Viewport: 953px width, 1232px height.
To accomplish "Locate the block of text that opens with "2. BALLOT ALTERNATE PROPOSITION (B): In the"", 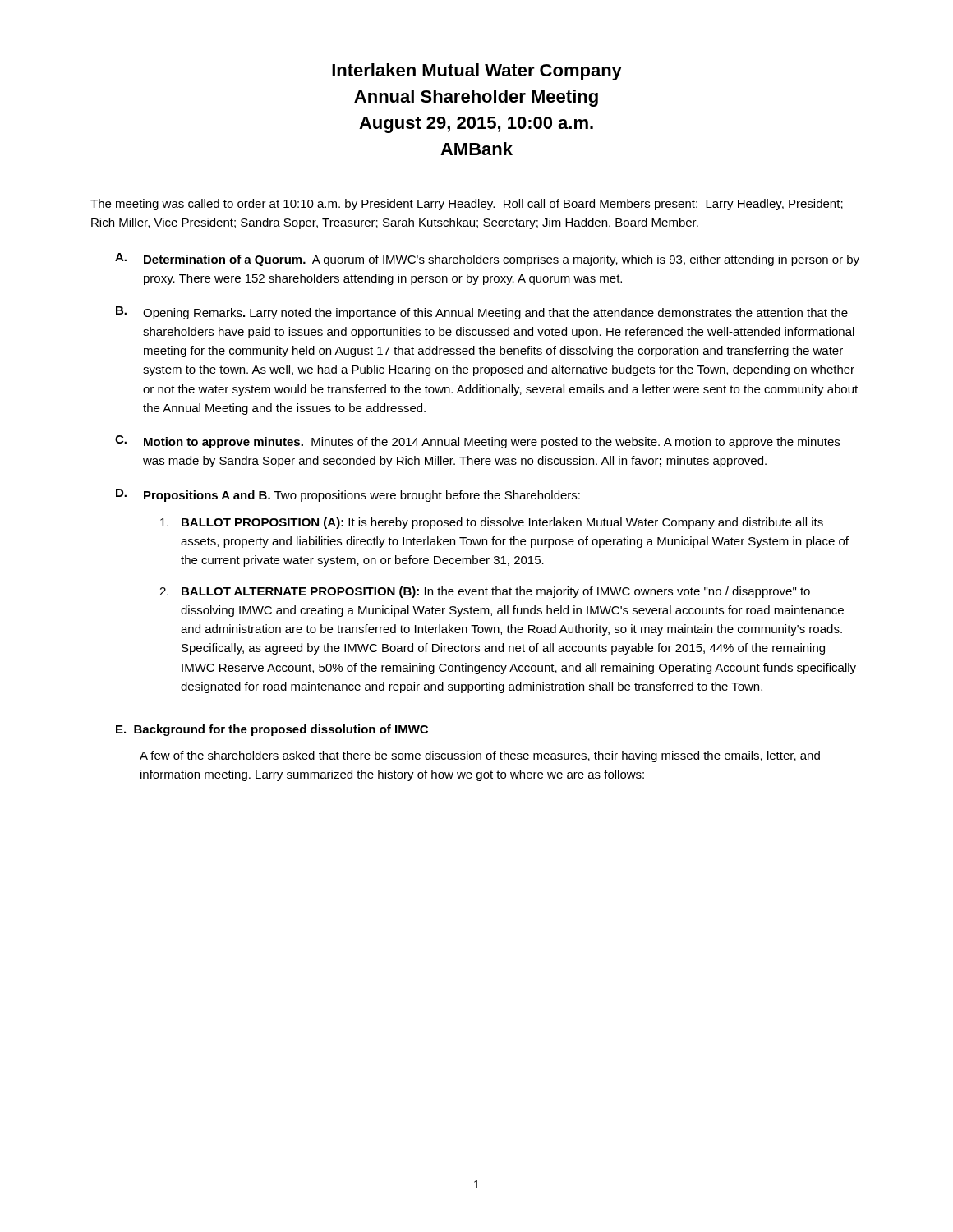I will (x=511, y=638).
